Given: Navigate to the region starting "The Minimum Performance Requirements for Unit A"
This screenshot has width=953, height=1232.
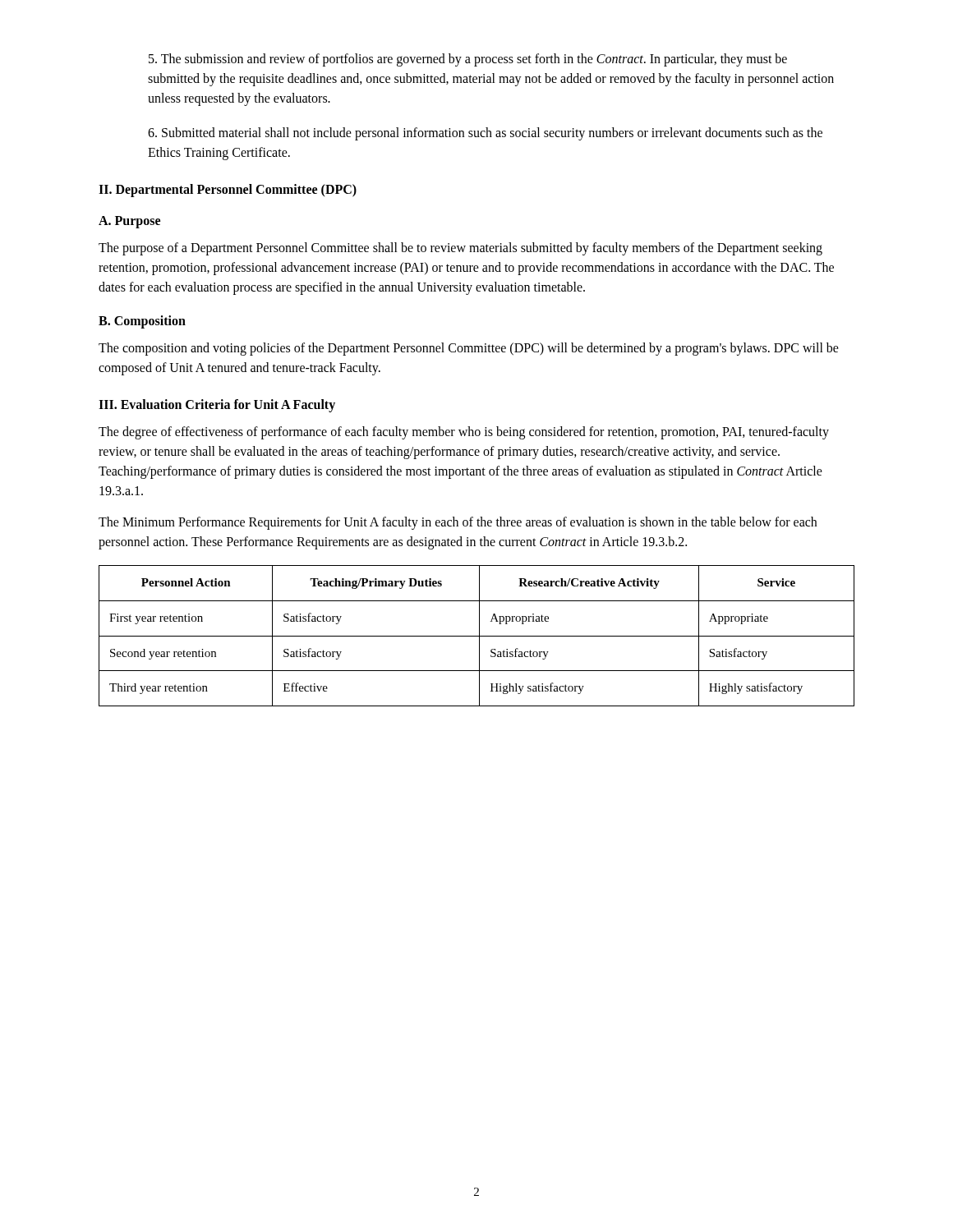Looking at the screenshot, I should point(476,532).
